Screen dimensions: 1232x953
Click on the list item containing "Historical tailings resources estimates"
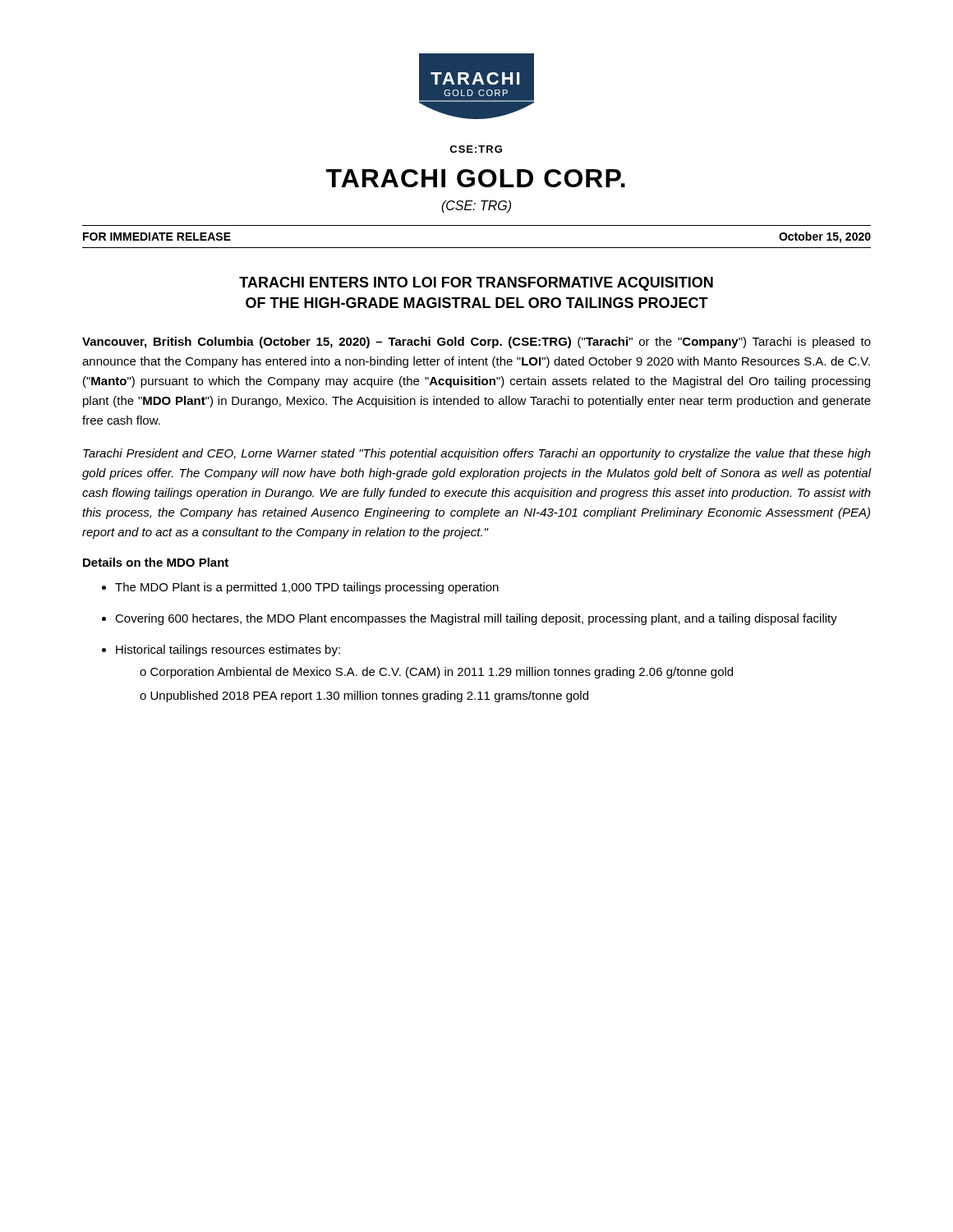[493, 674]
